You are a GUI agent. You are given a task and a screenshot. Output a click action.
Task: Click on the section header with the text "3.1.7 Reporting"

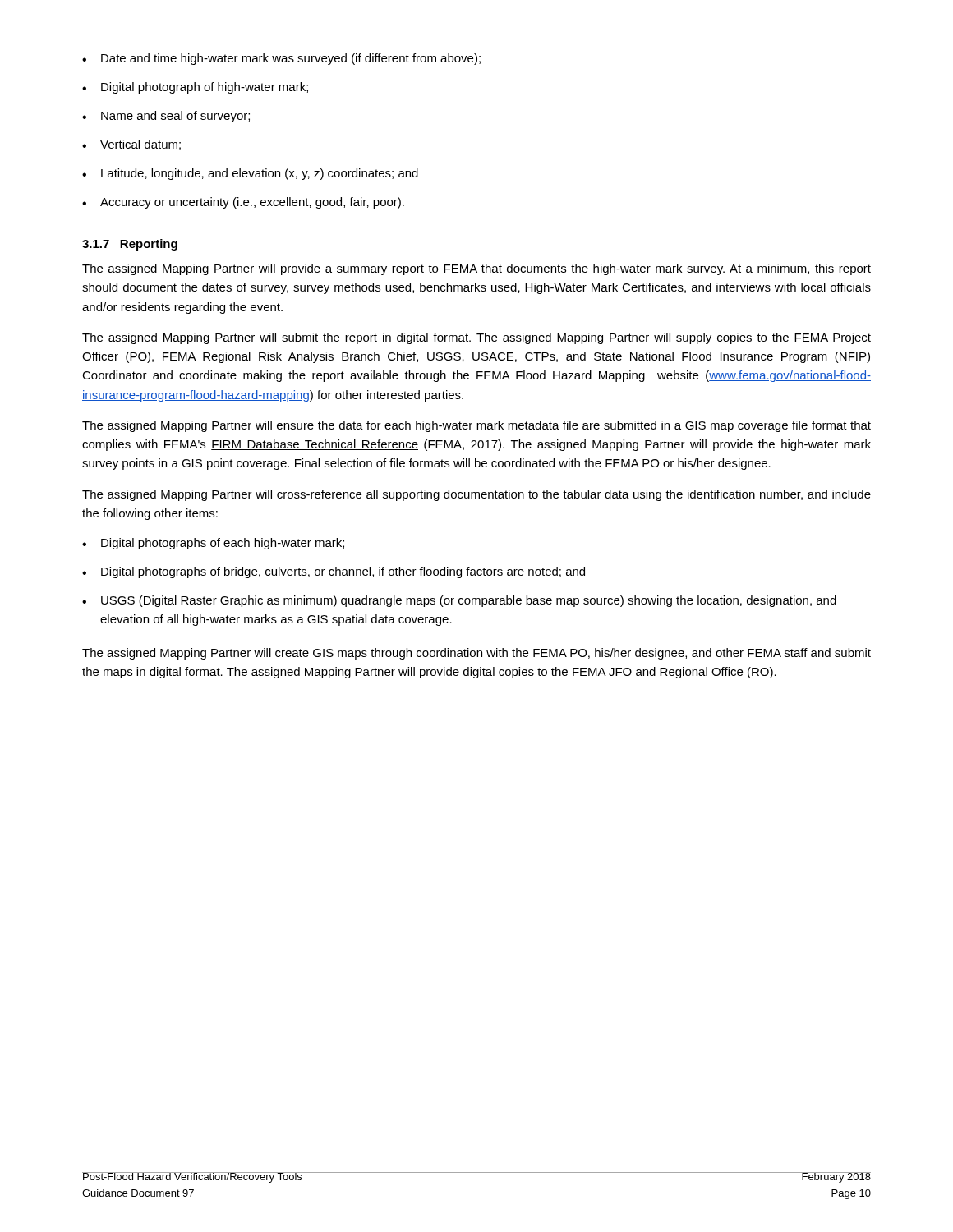click(x=130, y=244)
